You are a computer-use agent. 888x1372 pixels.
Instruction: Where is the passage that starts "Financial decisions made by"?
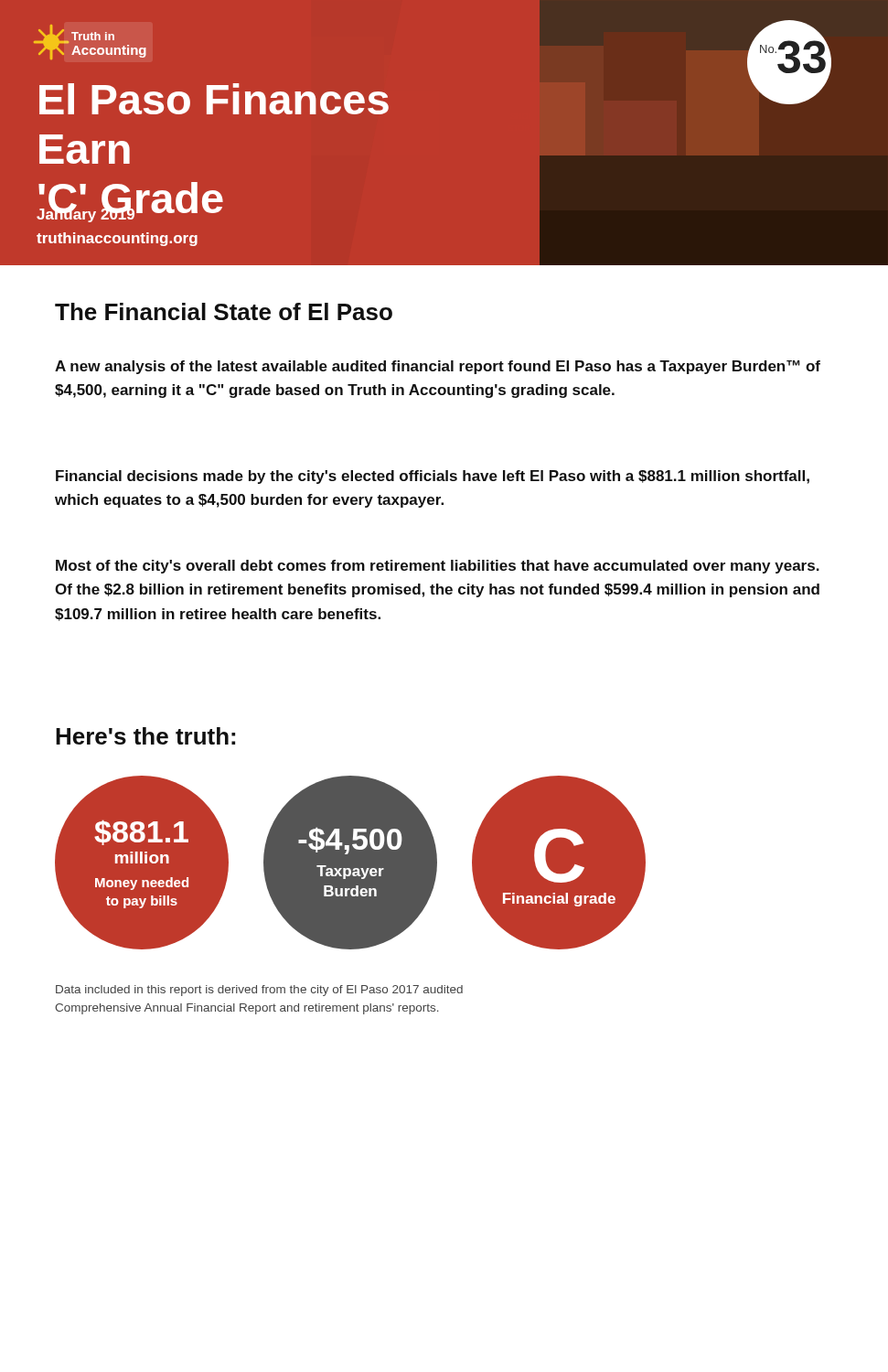(x=433, y=488)
